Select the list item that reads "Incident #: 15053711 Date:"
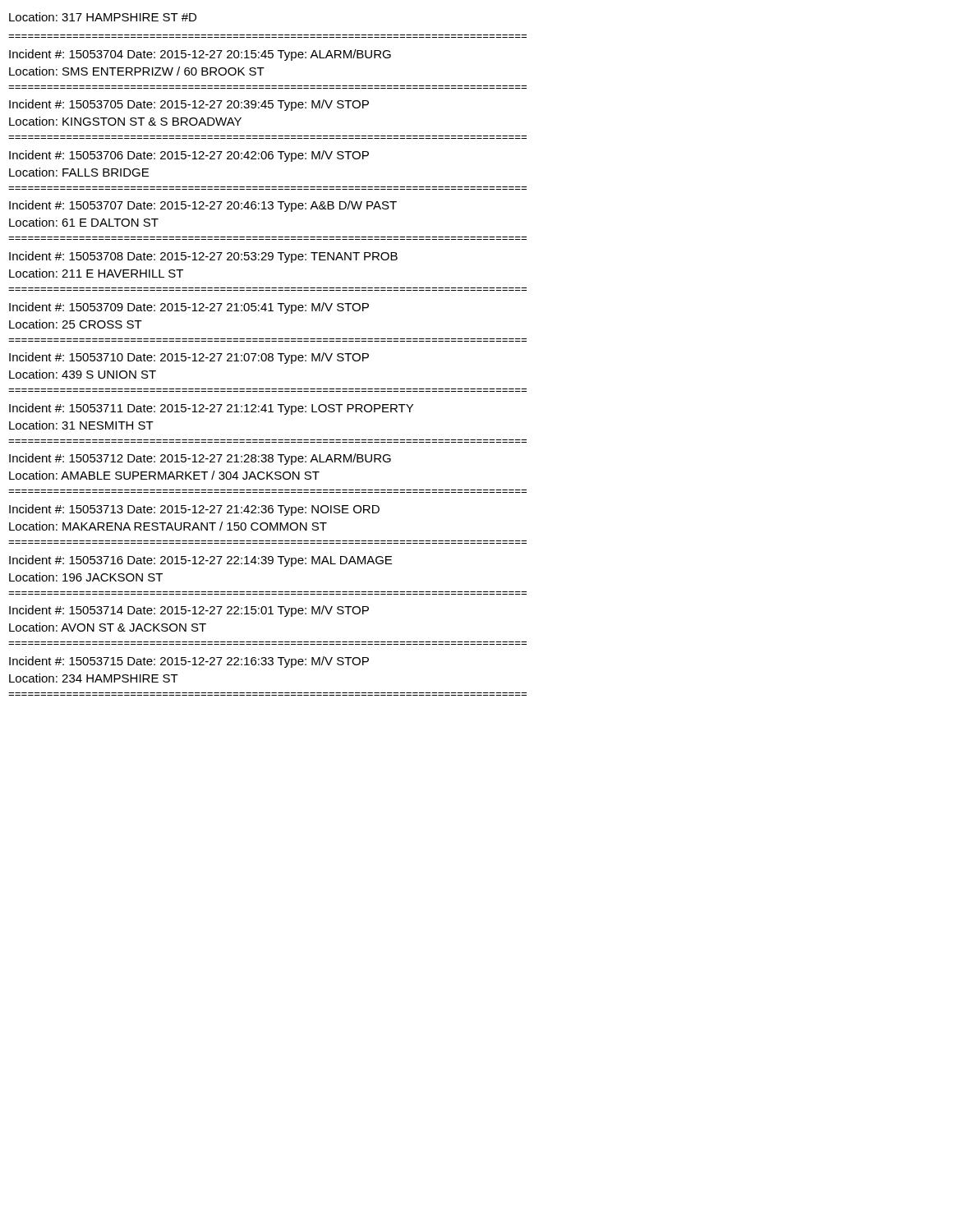This screenshot has height=1232, width=953. click(x=211, y=416)
